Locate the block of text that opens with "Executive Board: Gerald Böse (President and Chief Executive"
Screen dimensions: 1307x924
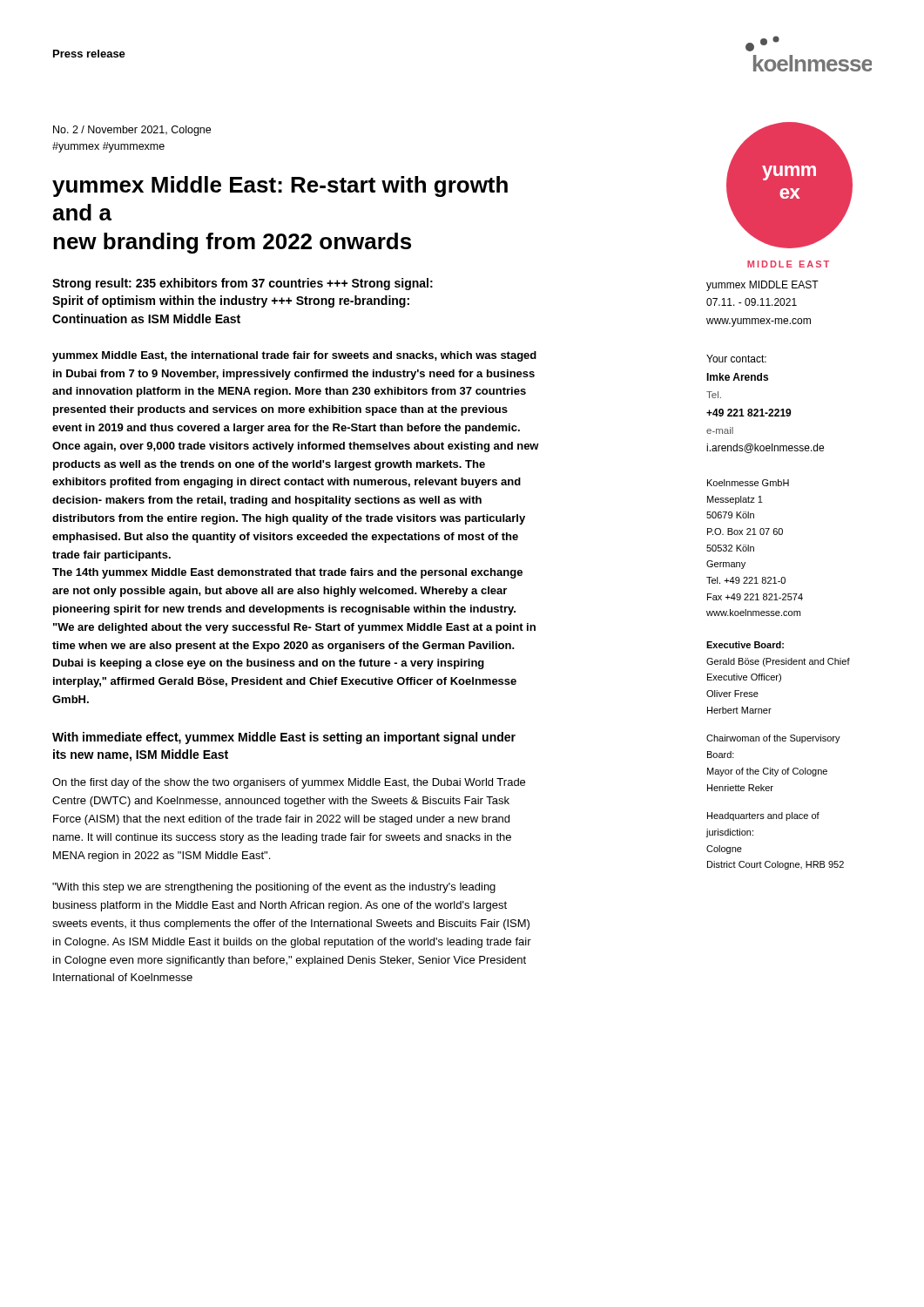point(778,677)
